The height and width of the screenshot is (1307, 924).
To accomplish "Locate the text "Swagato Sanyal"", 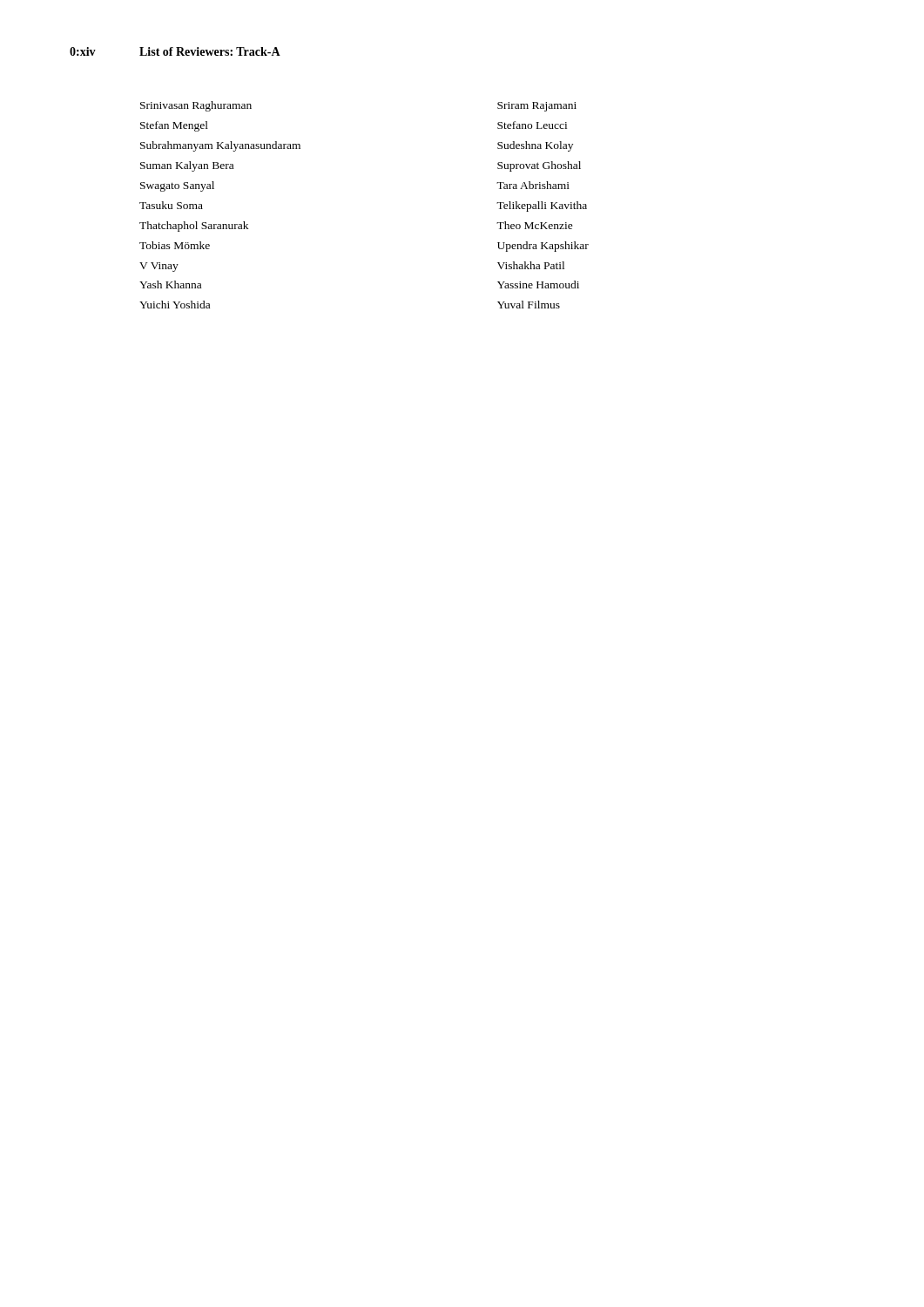I will point(177,185).
